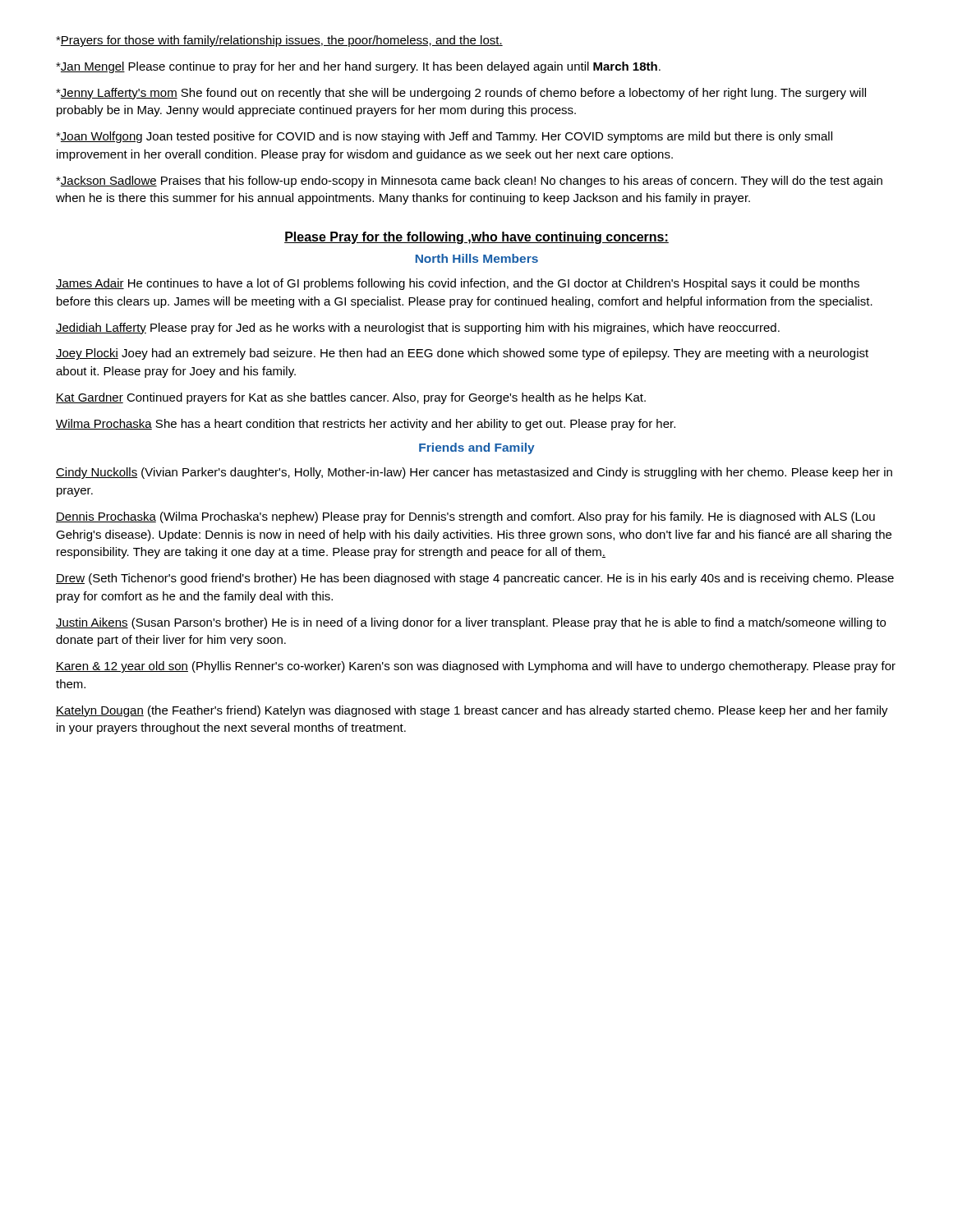Find the block on this page that starts "*Jenny Lafferty's mom She found out"

pyautogui.click(x=461, y=101)
